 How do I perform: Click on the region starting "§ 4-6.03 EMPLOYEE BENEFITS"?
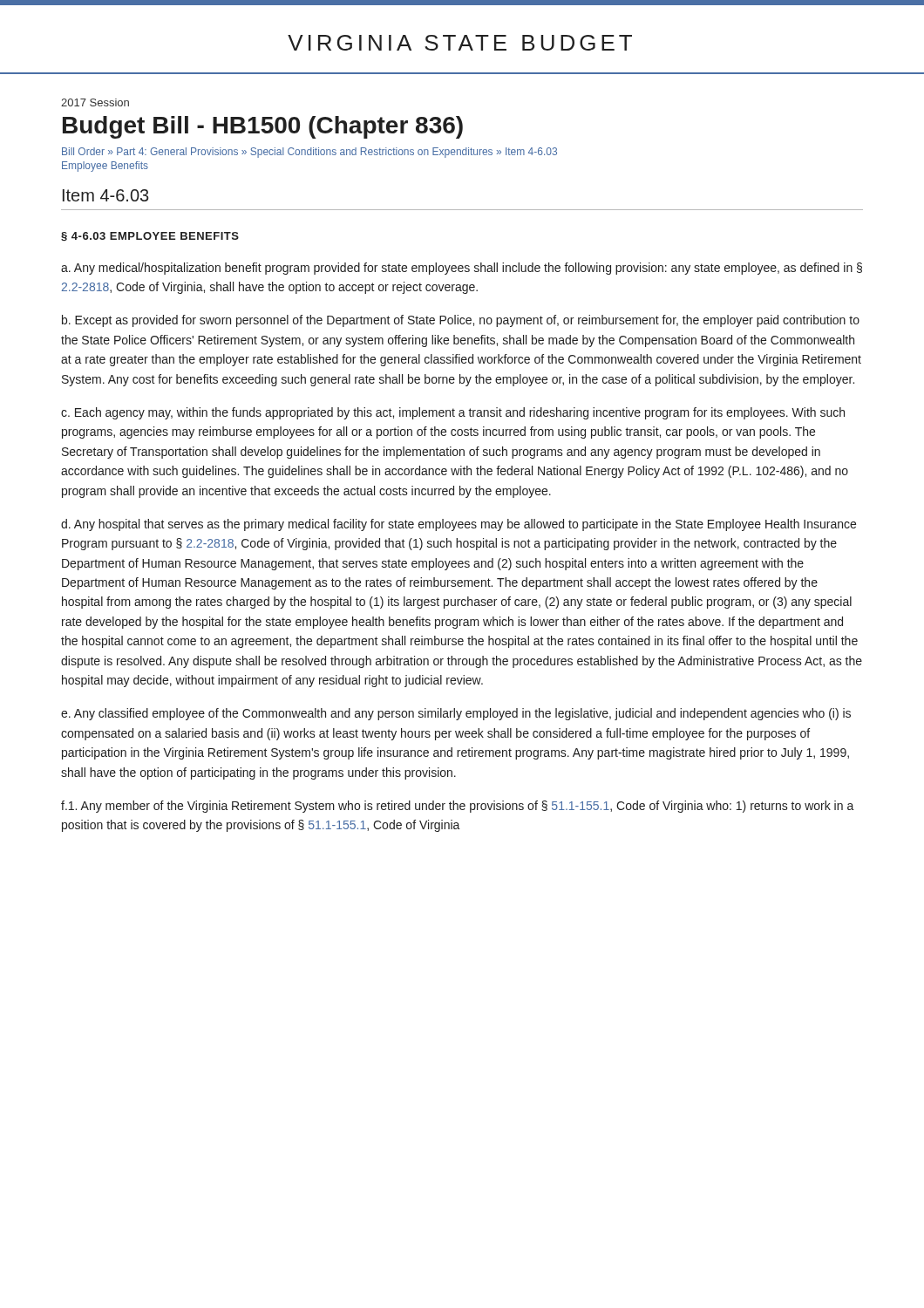[x=150, y=236]
